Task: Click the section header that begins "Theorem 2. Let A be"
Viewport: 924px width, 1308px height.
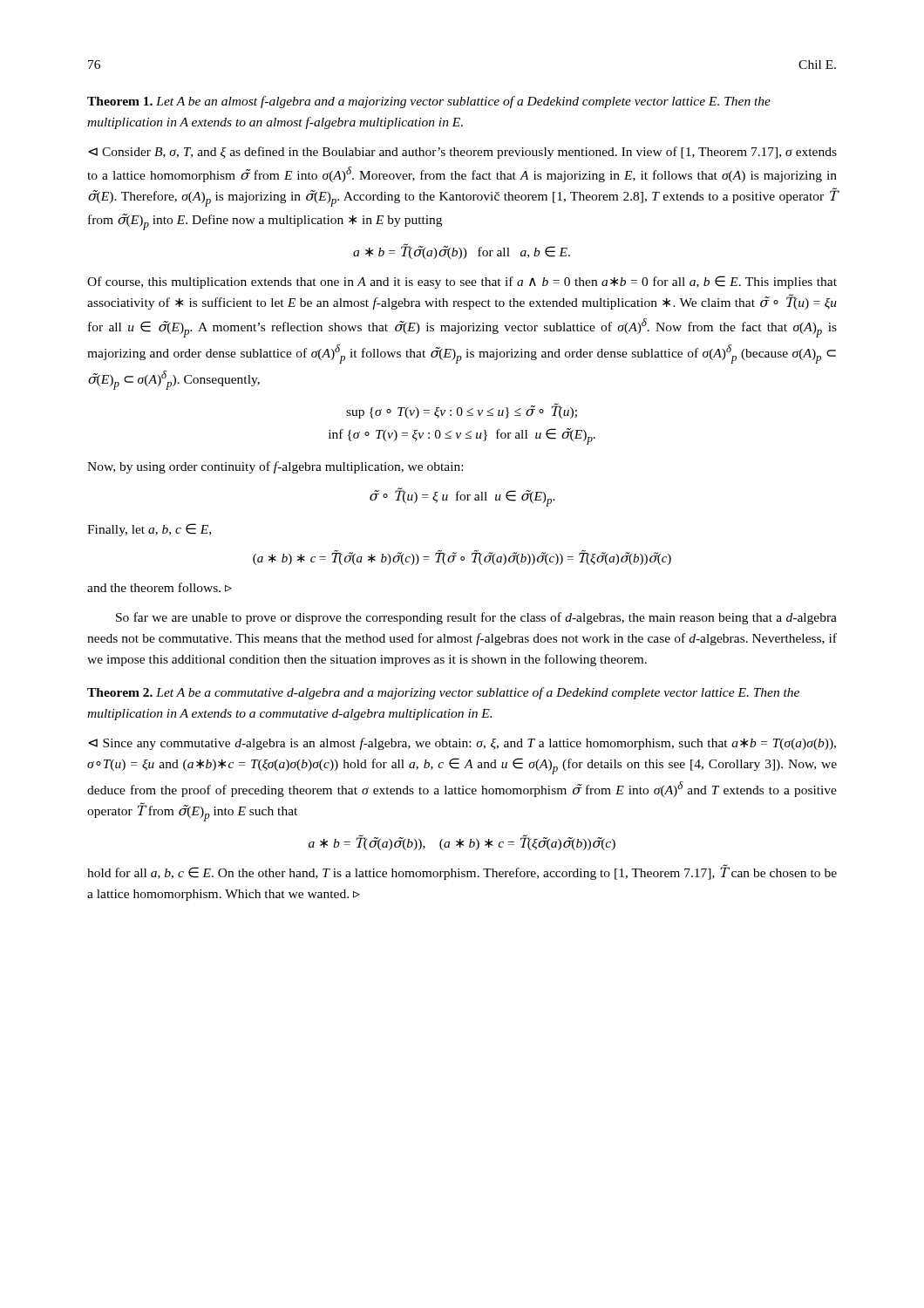Action: (443, 702)
